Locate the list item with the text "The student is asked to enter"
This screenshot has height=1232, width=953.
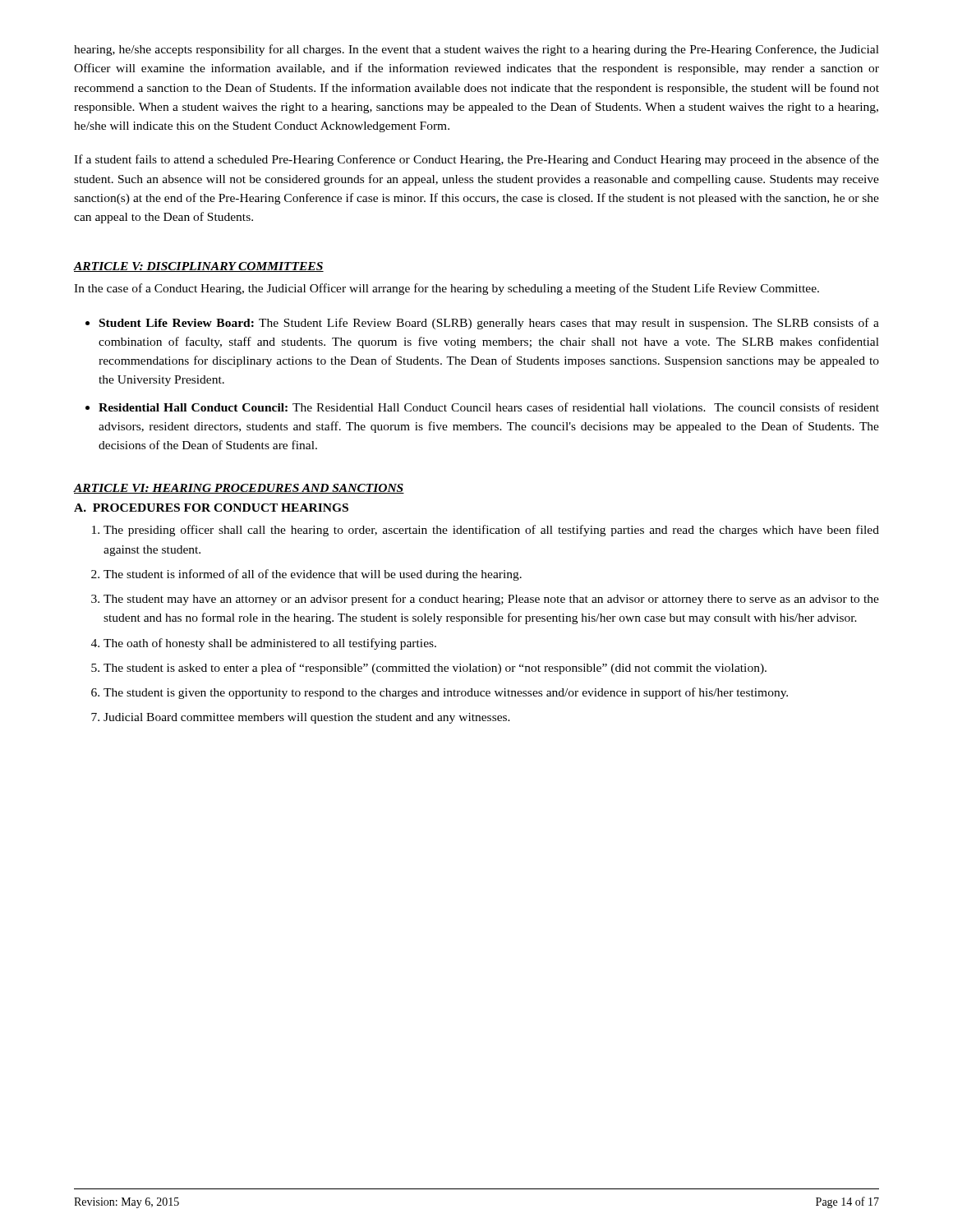click(x=435, y=667)
